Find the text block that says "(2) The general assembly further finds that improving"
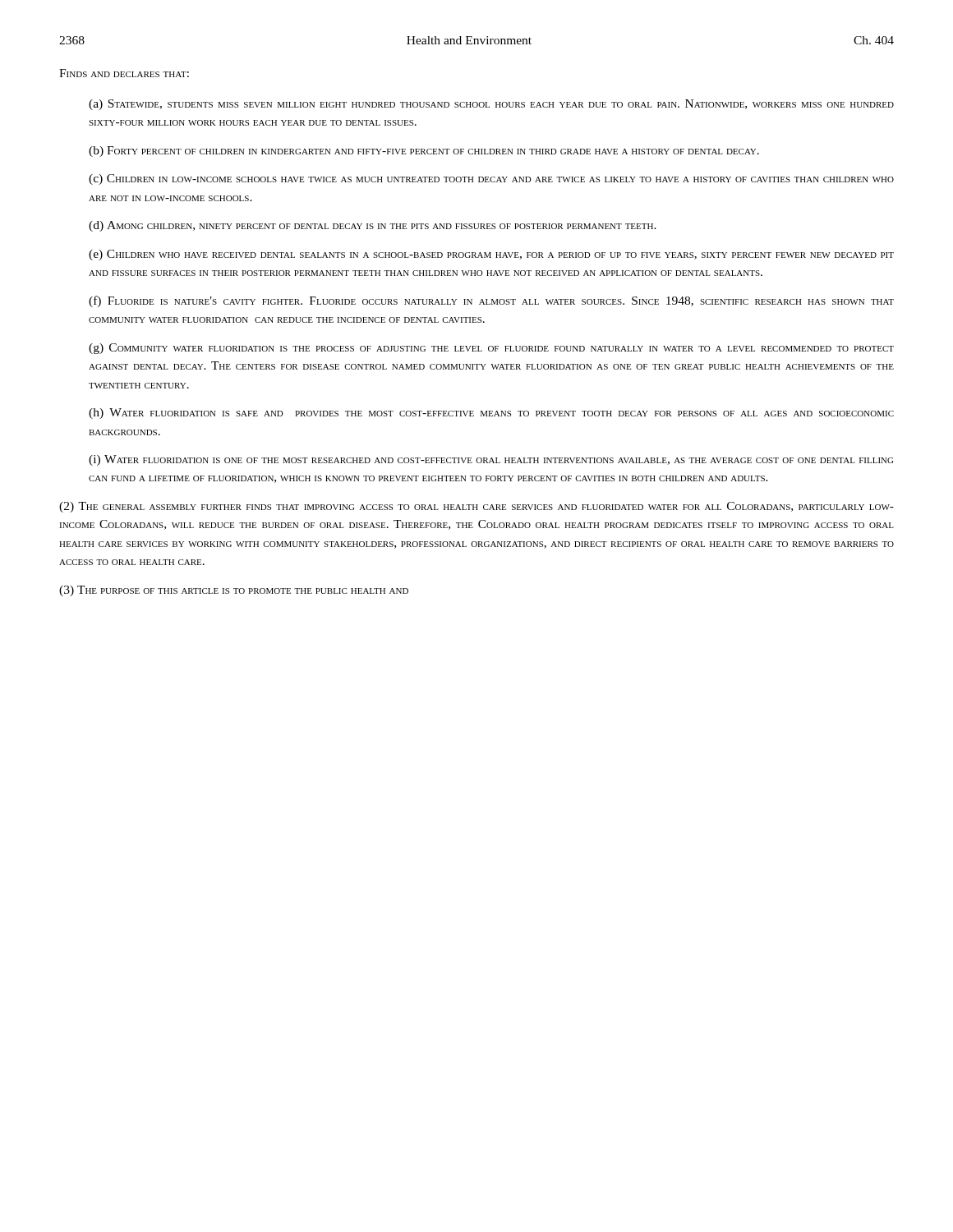Screen dimensions: 1232x953 click(x=476, y=533)
